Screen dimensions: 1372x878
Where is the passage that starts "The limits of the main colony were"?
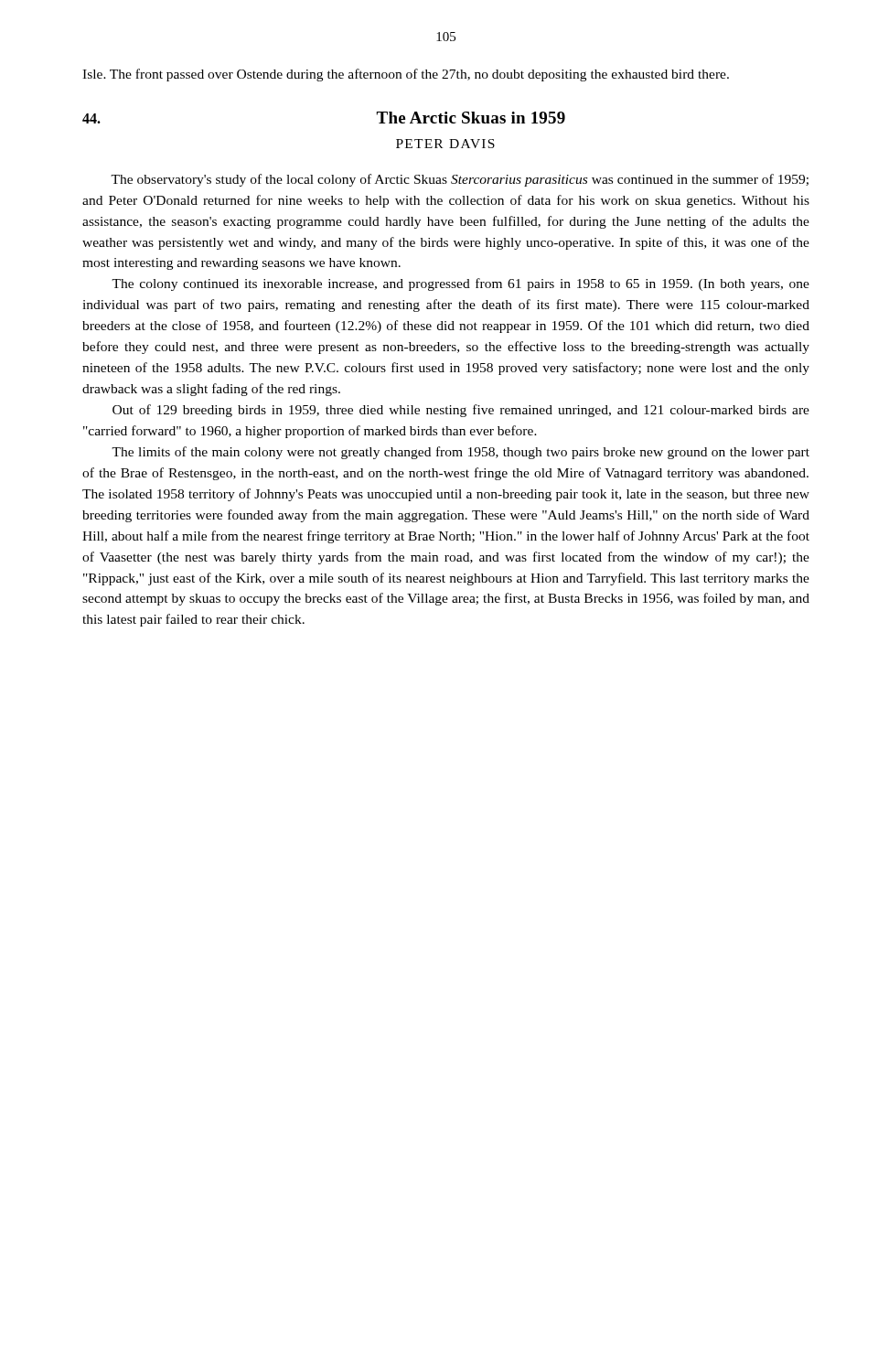click(x=446, y=535)
